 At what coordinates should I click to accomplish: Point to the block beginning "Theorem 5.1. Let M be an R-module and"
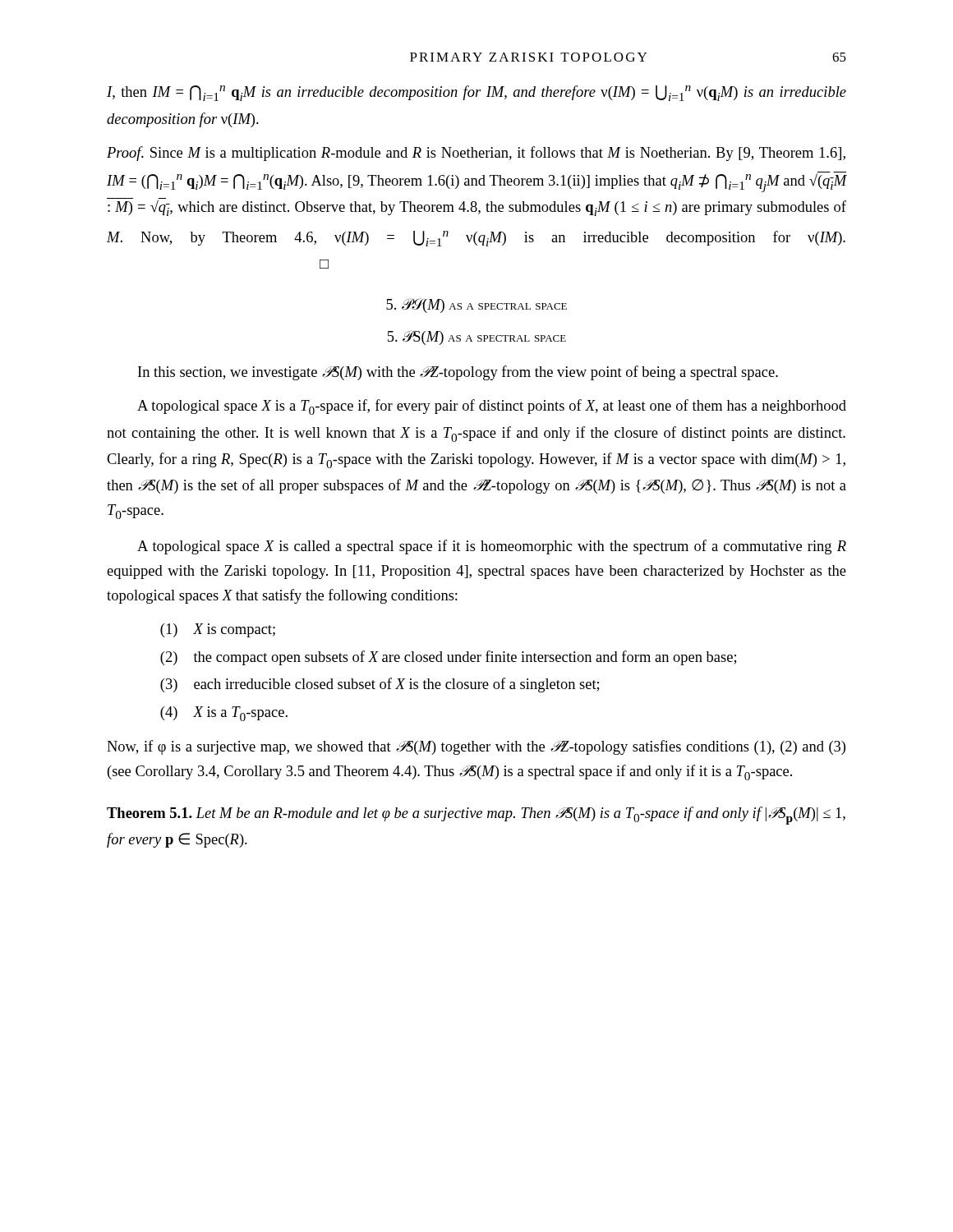476,827
